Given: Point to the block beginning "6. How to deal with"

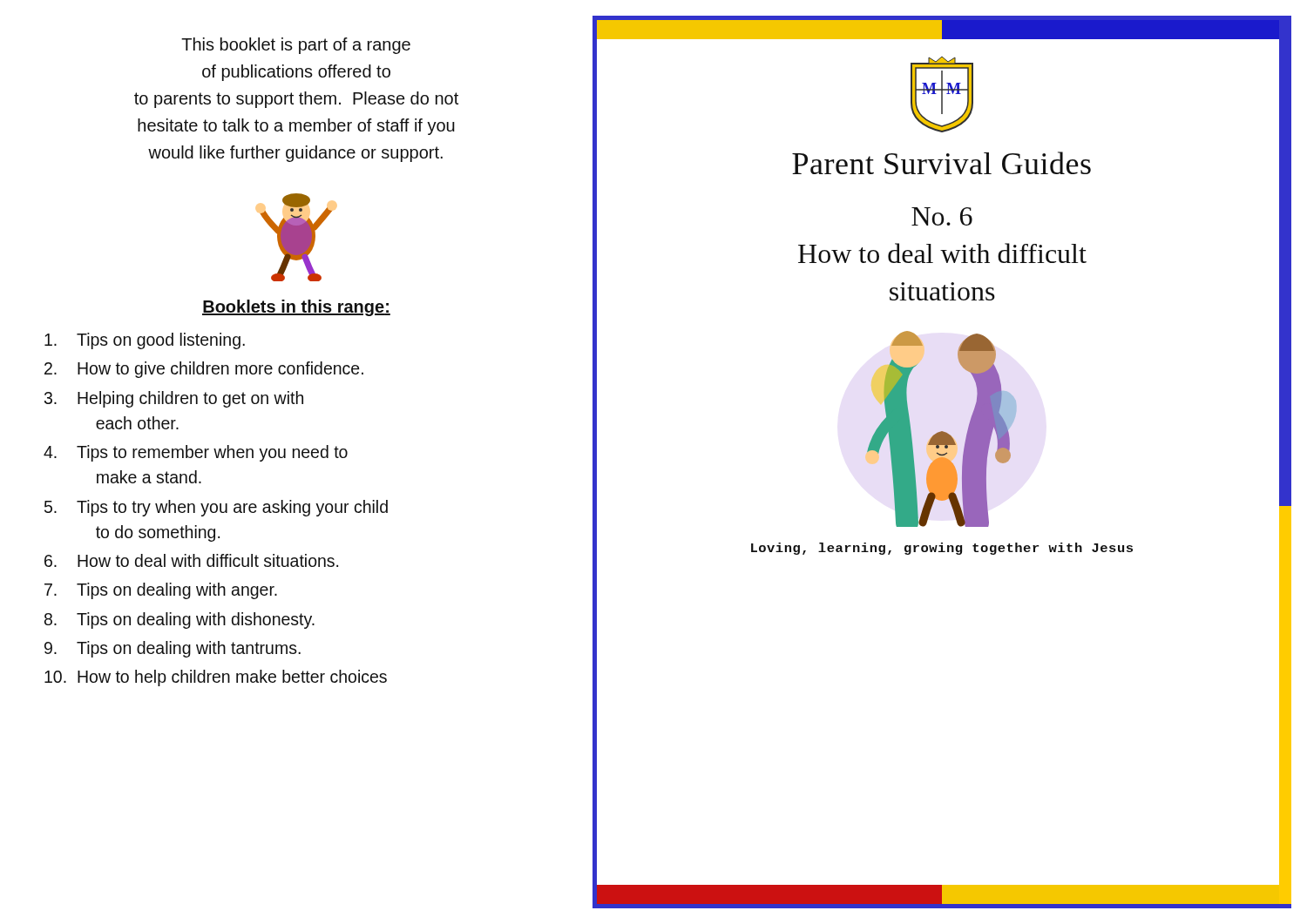Looking at the screenshot, I should 305,561.
